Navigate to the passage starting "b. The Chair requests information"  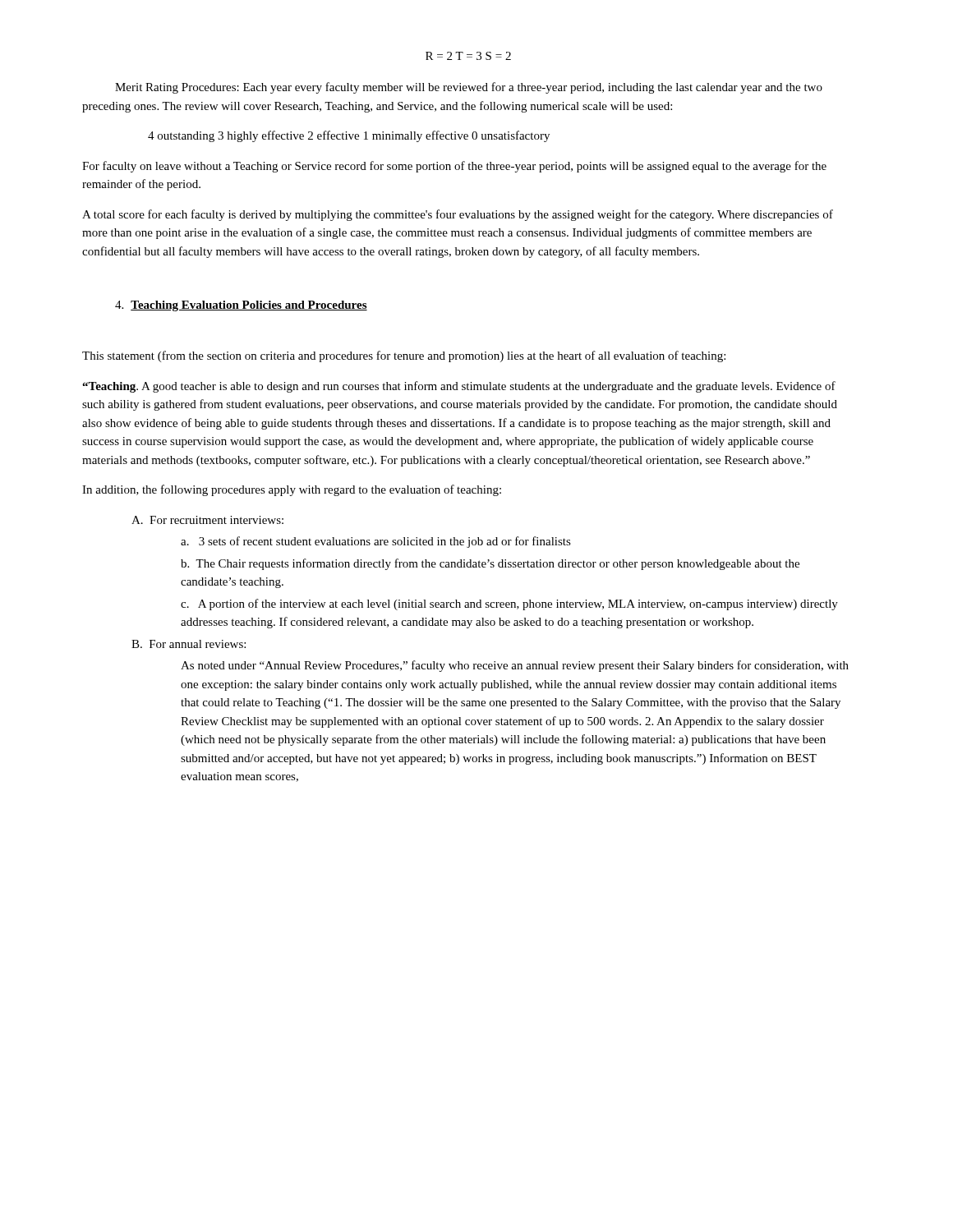click(x=490, y=572)
